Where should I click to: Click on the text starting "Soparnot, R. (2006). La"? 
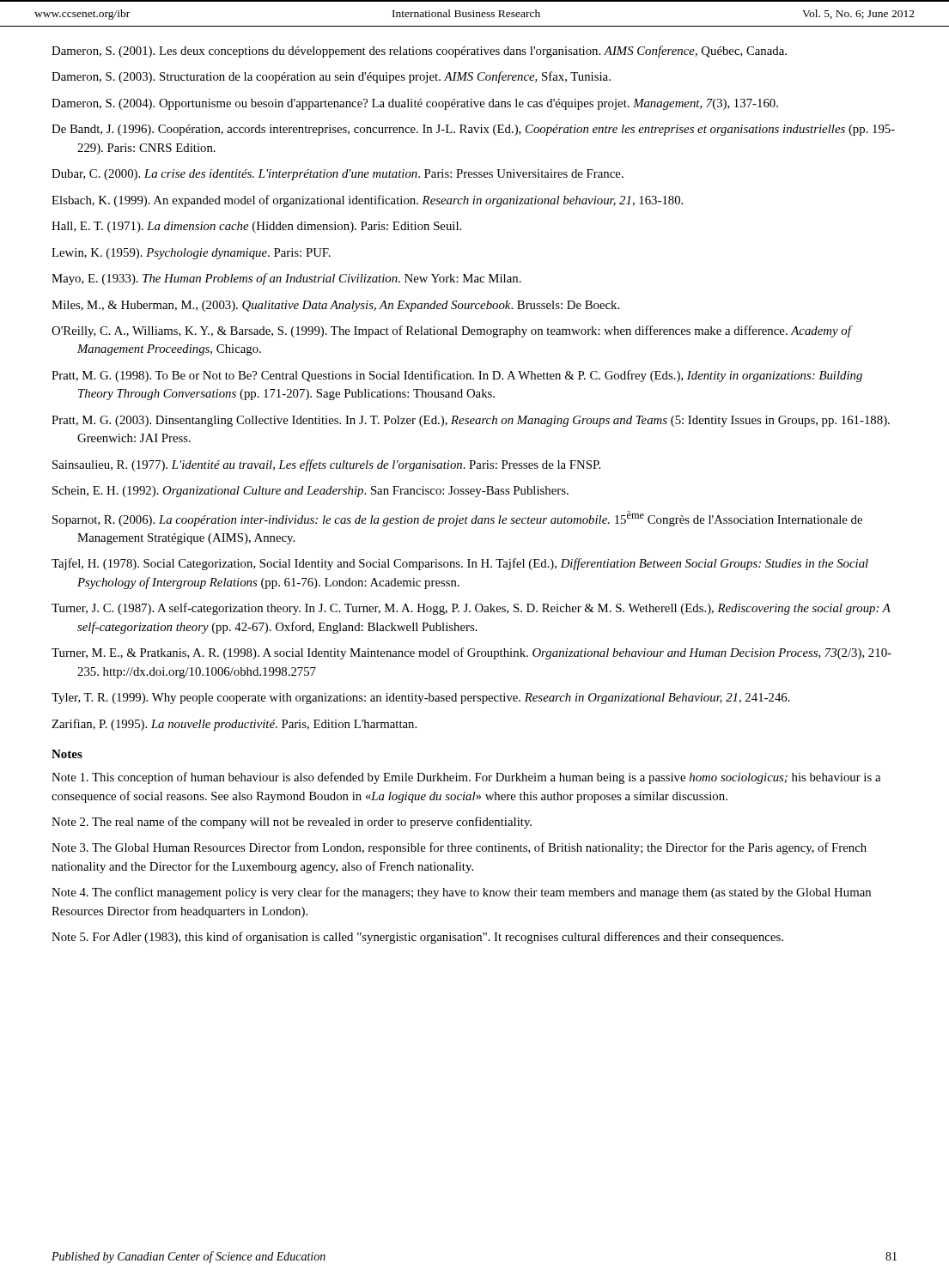click(457, 527)
